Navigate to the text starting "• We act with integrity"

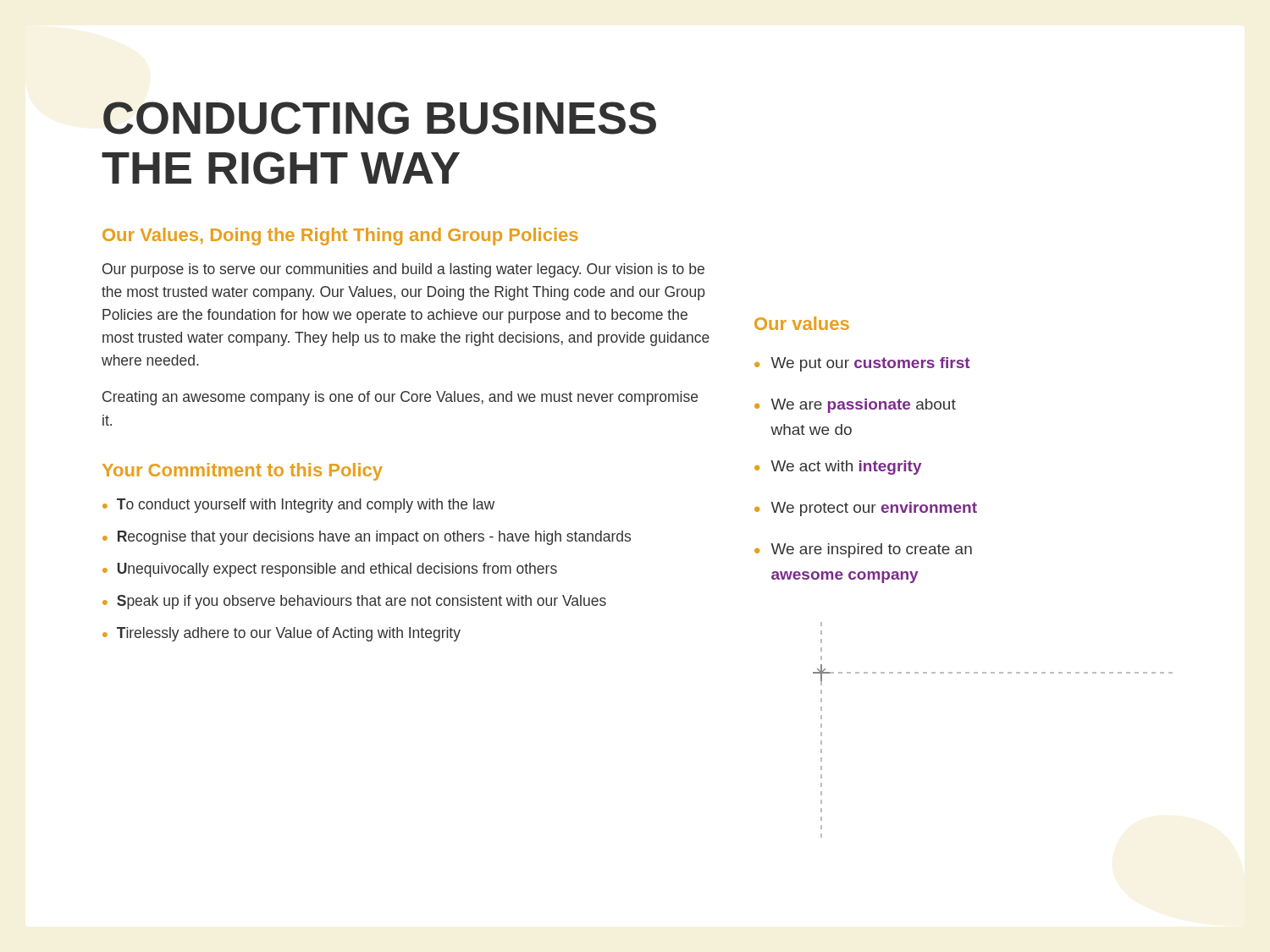click(838, 469)
